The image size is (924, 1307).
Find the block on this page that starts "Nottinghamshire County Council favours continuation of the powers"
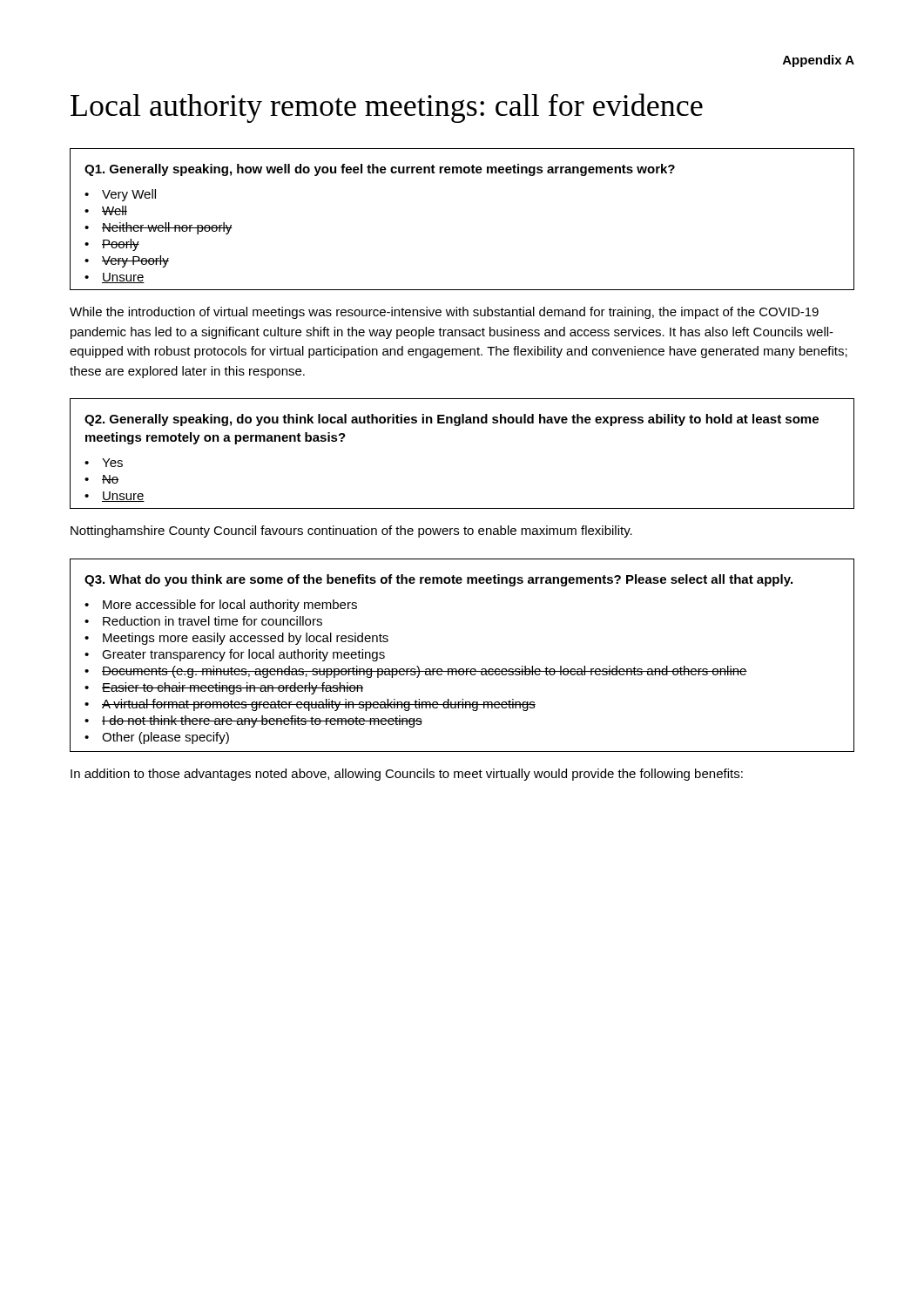351,530
